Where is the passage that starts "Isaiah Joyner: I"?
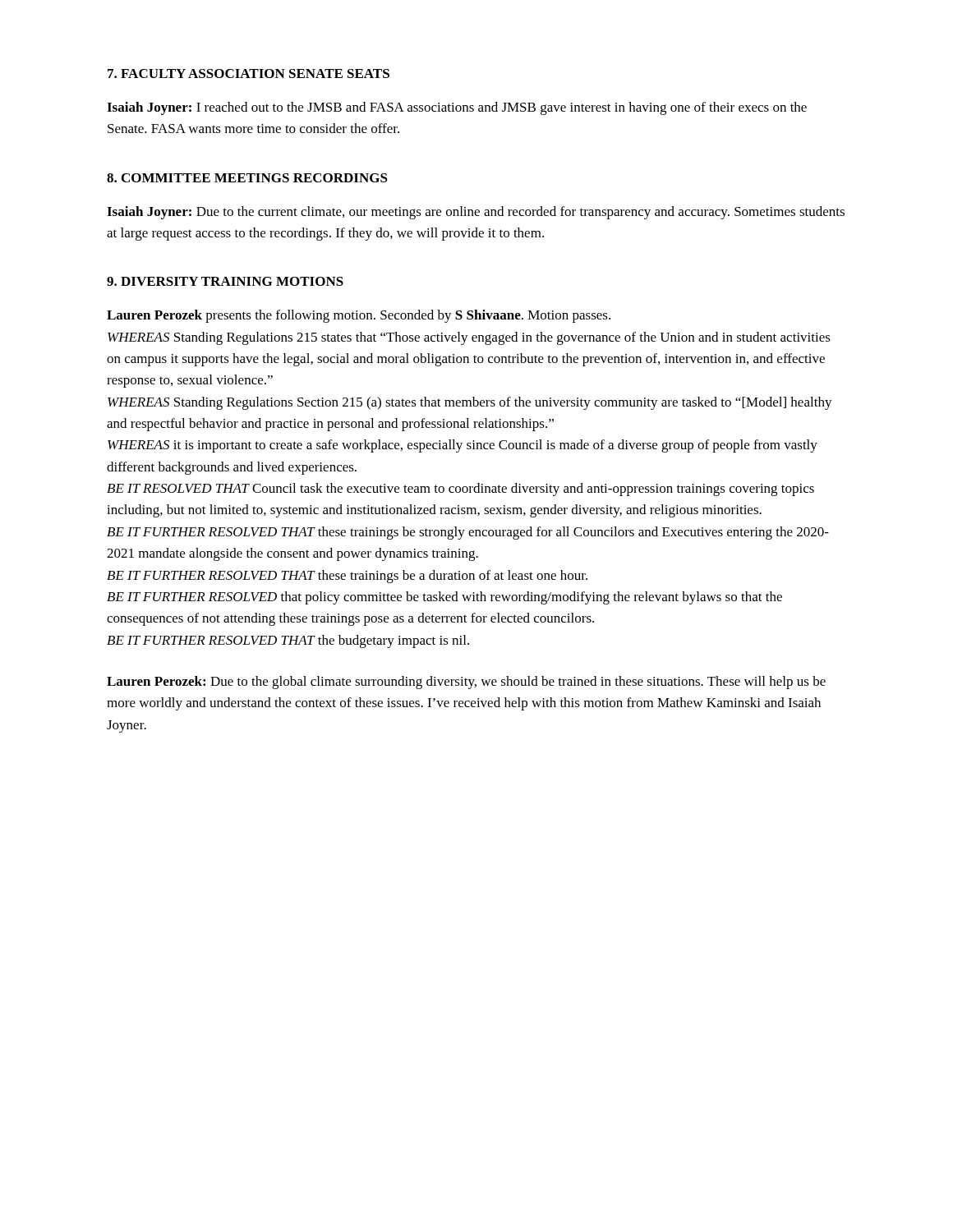953x1232 pixels. [x=457, y=118]
